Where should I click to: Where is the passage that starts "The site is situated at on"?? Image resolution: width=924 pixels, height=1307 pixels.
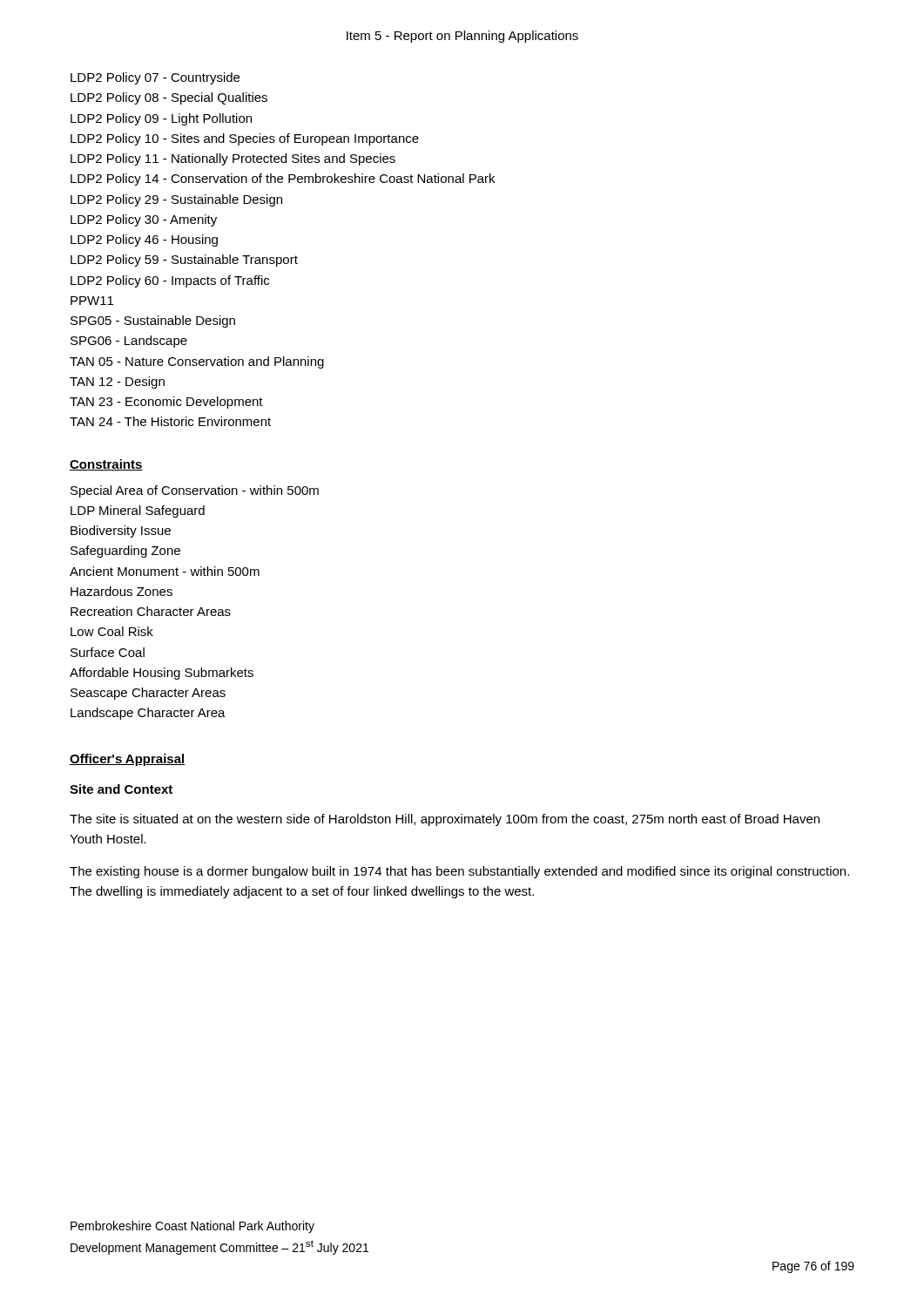tap(445, 828)
